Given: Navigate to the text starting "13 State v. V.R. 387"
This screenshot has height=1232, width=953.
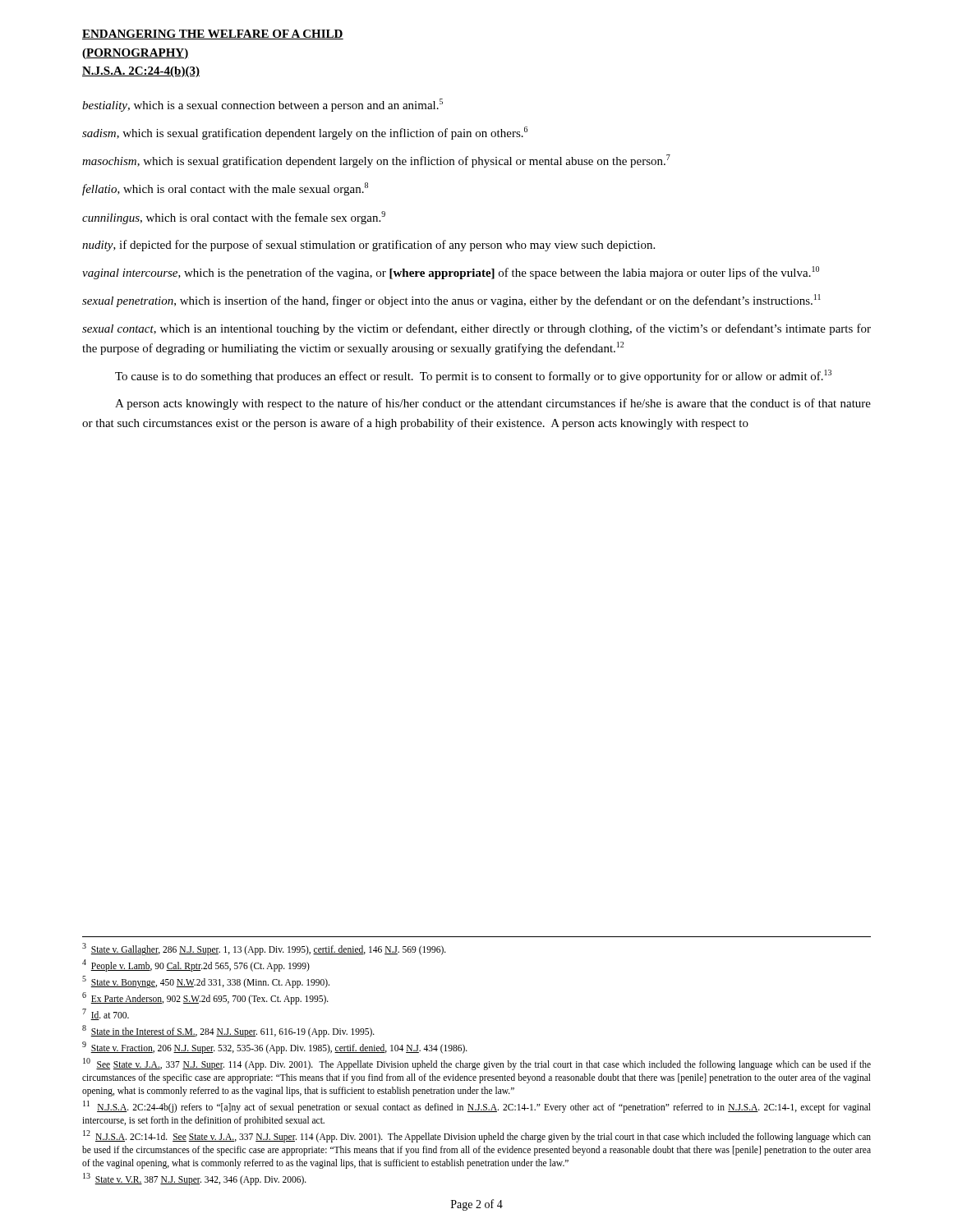Looking at the screenshot, I should click(194, 1178).
